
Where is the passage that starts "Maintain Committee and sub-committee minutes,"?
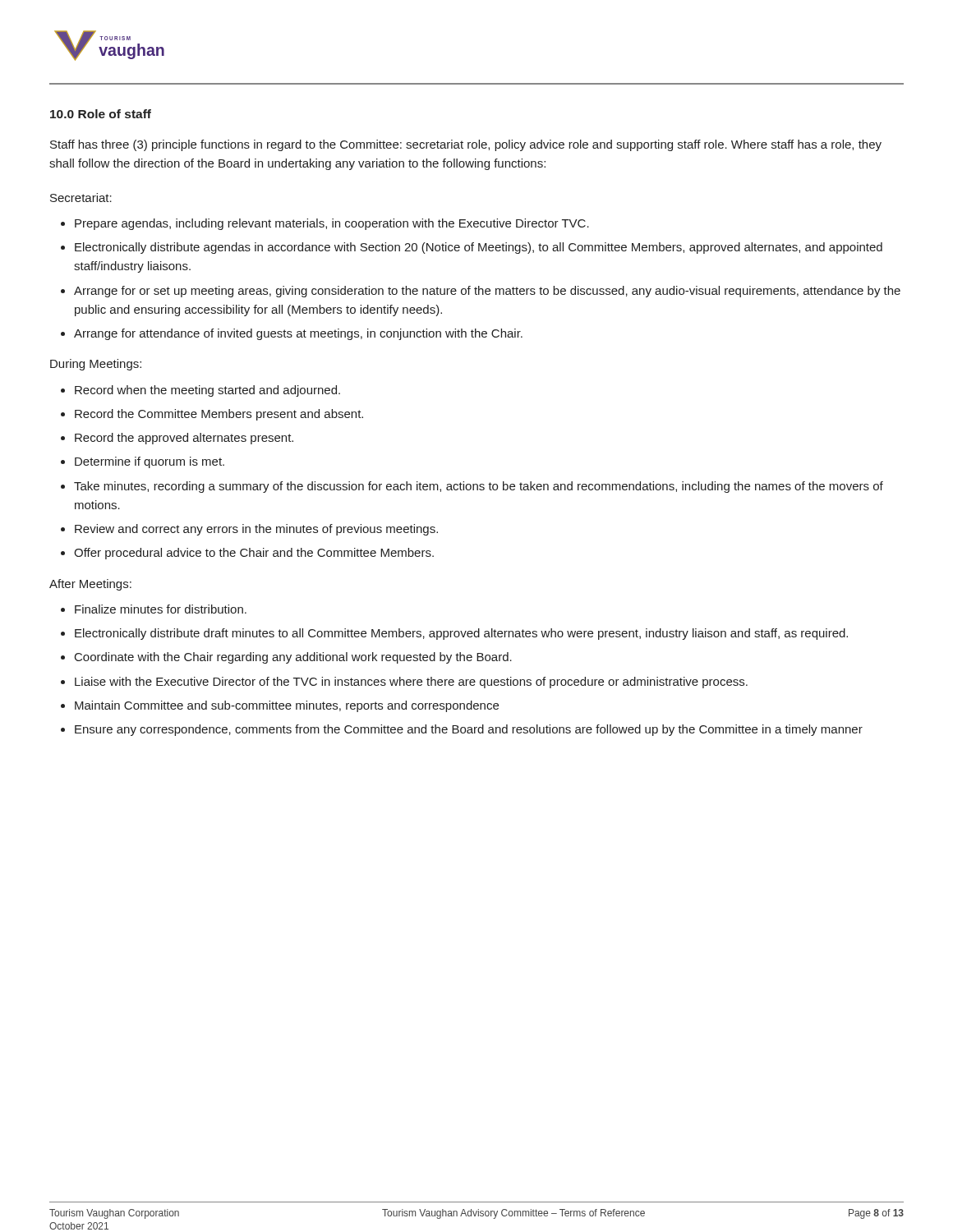click(x=287, y=705)
